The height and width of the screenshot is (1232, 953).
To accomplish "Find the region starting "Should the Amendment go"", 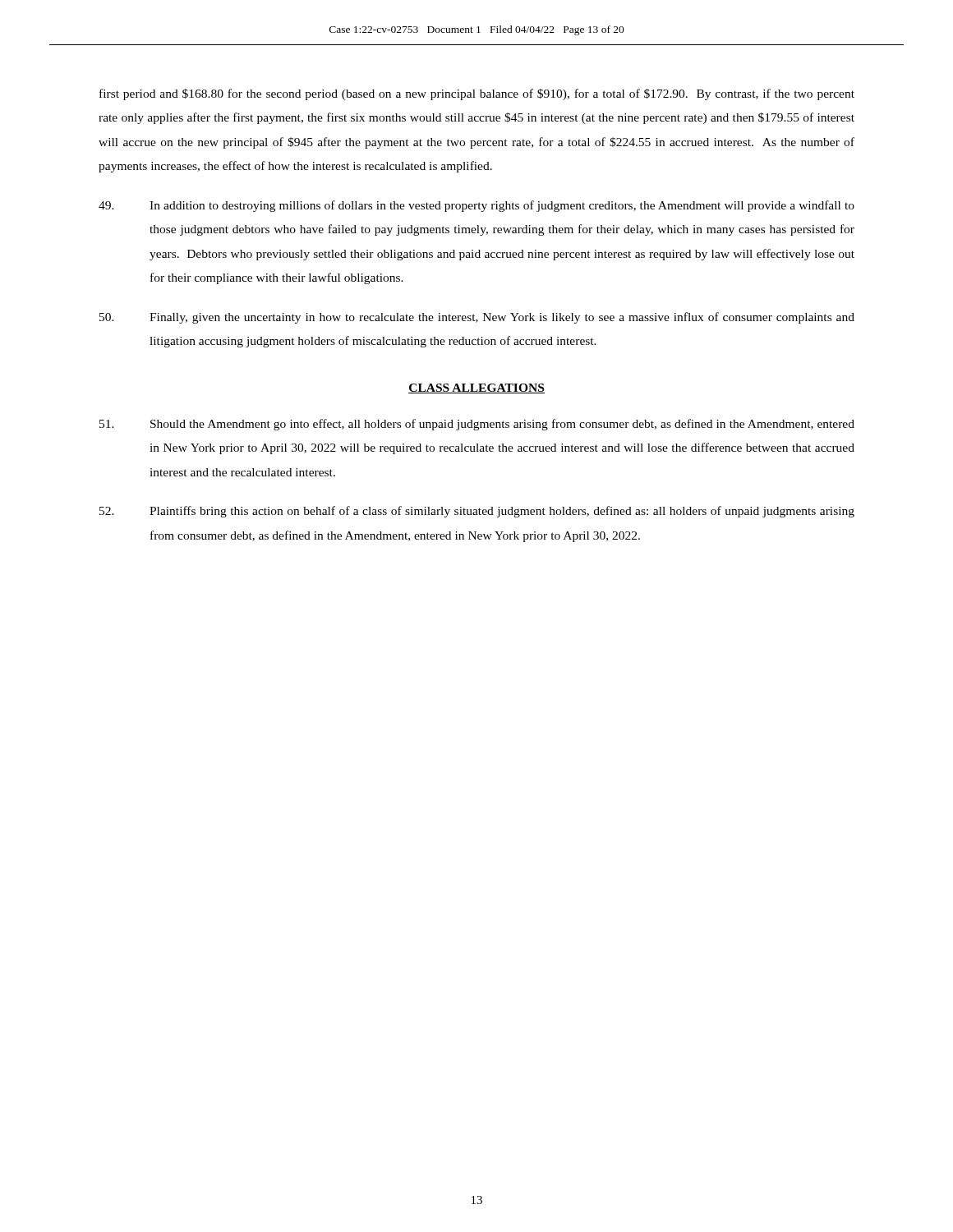I will pyautogui.click(x=476, y=448).
